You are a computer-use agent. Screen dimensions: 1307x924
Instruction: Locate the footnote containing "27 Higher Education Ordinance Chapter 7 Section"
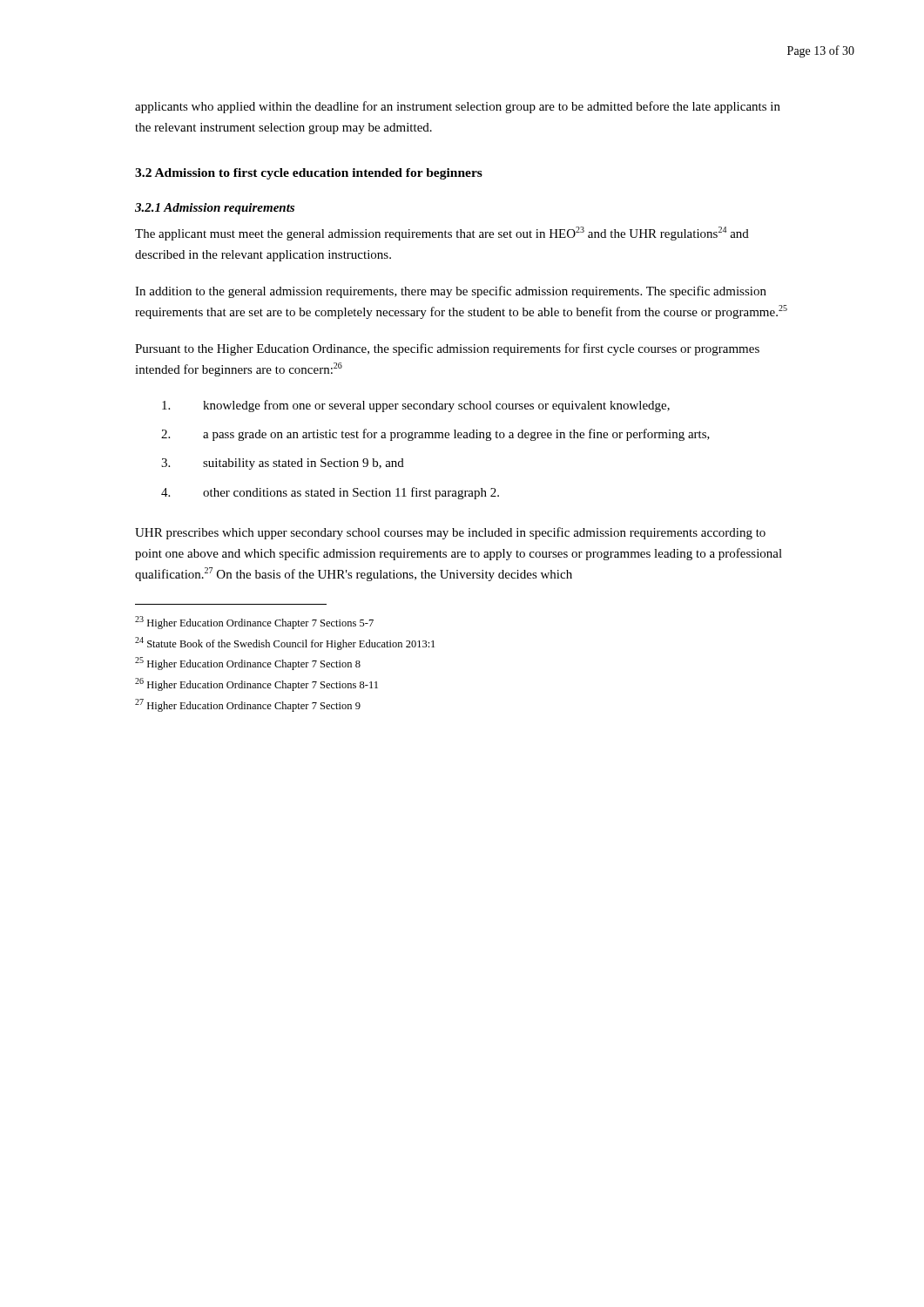(248, 705)
